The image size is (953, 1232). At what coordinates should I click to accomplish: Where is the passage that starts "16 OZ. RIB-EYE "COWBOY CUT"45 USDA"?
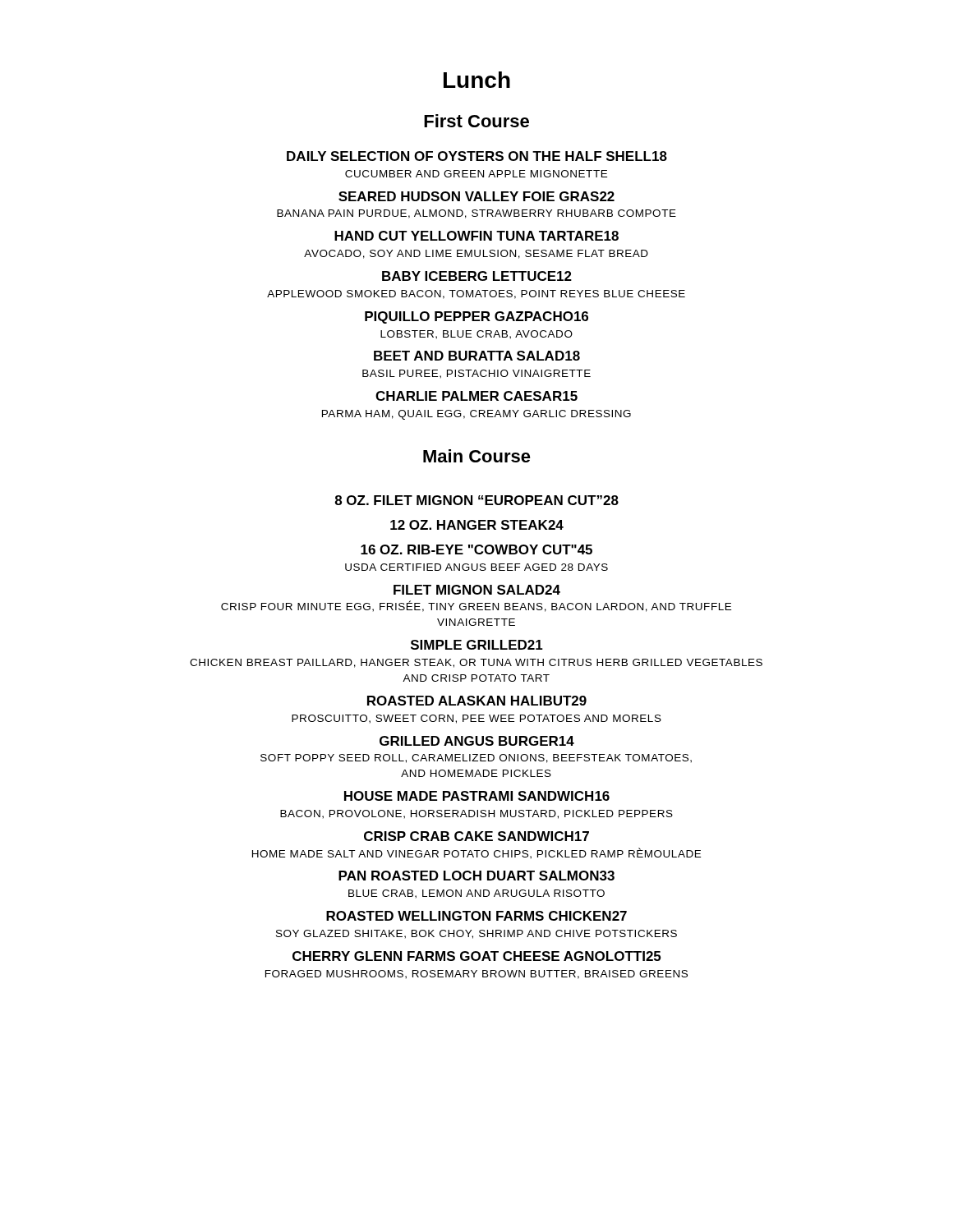pos(476,558)
